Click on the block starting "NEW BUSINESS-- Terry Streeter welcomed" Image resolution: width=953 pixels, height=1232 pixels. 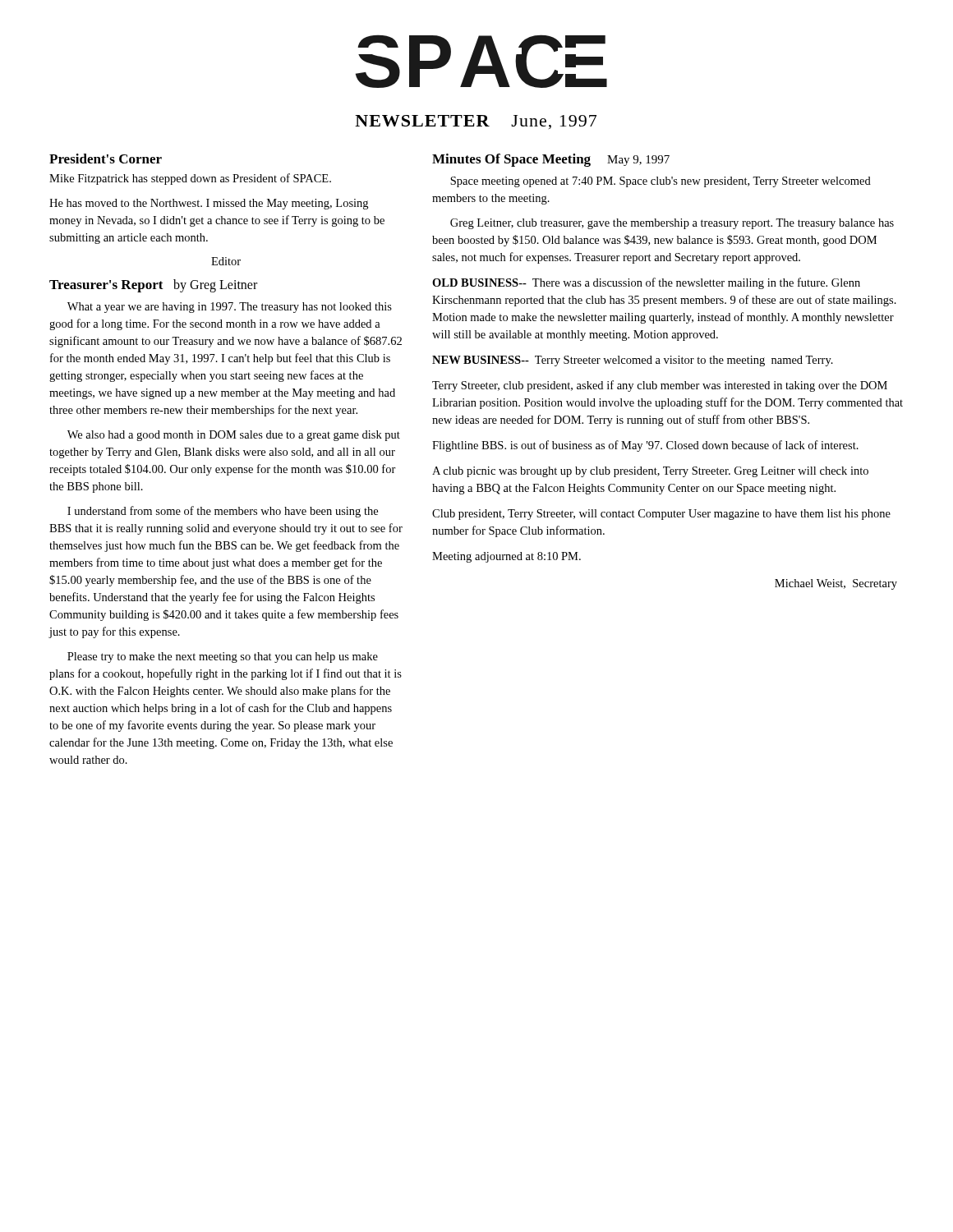[x=668, y=360]
